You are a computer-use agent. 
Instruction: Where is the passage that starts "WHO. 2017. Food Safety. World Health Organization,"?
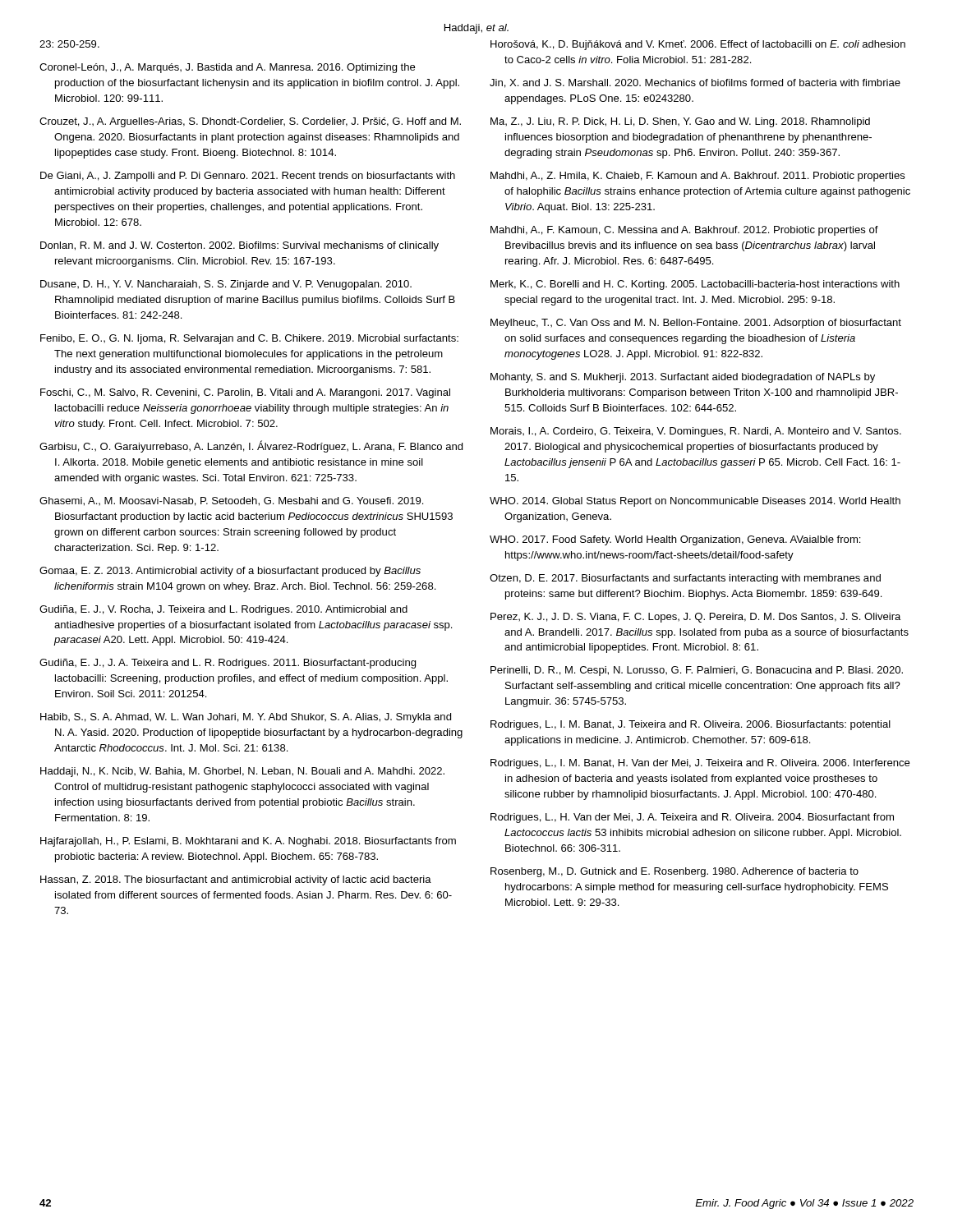click(675, 547)
